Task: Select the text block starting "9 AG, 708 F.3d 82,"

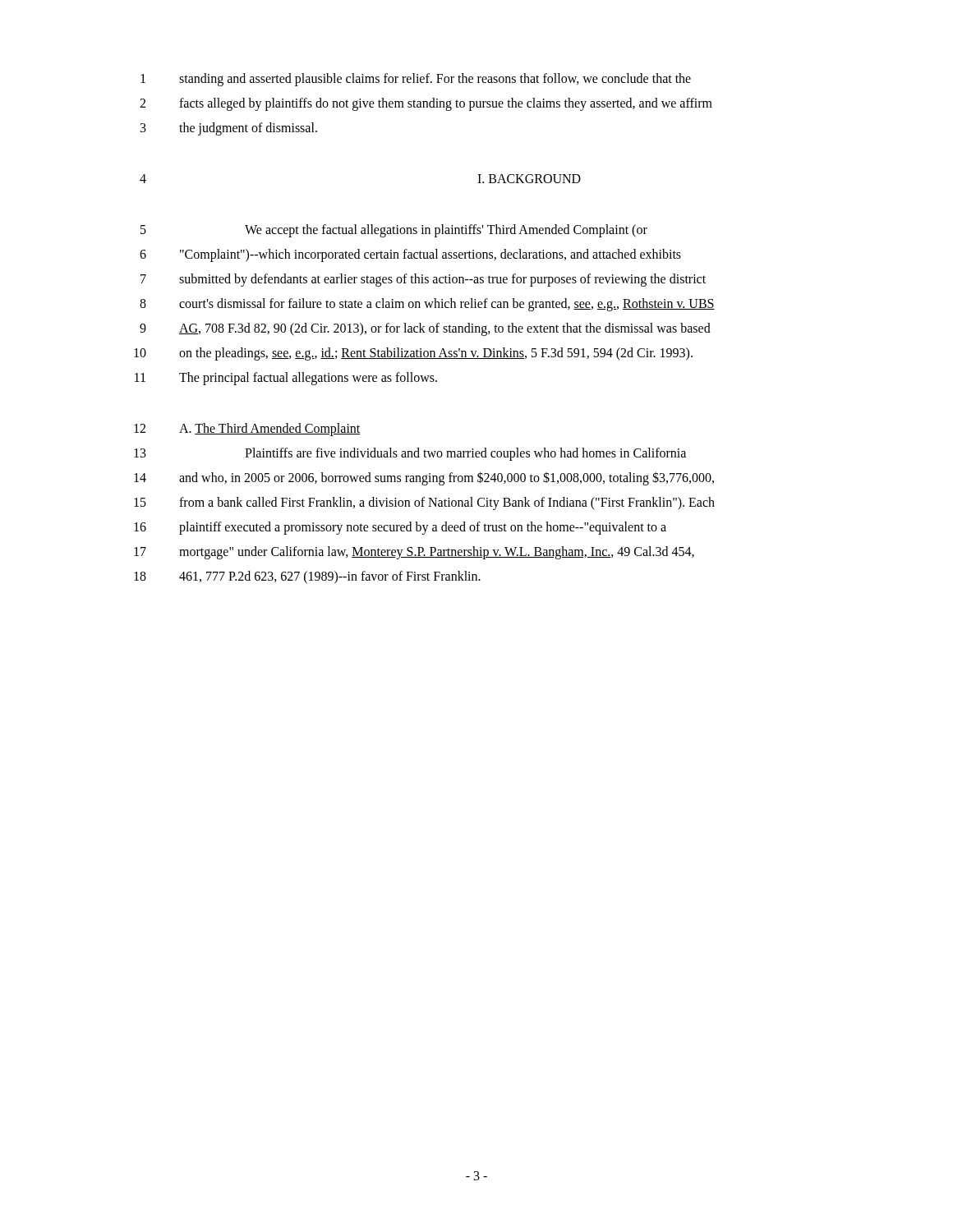Action: tap(497, 328)
